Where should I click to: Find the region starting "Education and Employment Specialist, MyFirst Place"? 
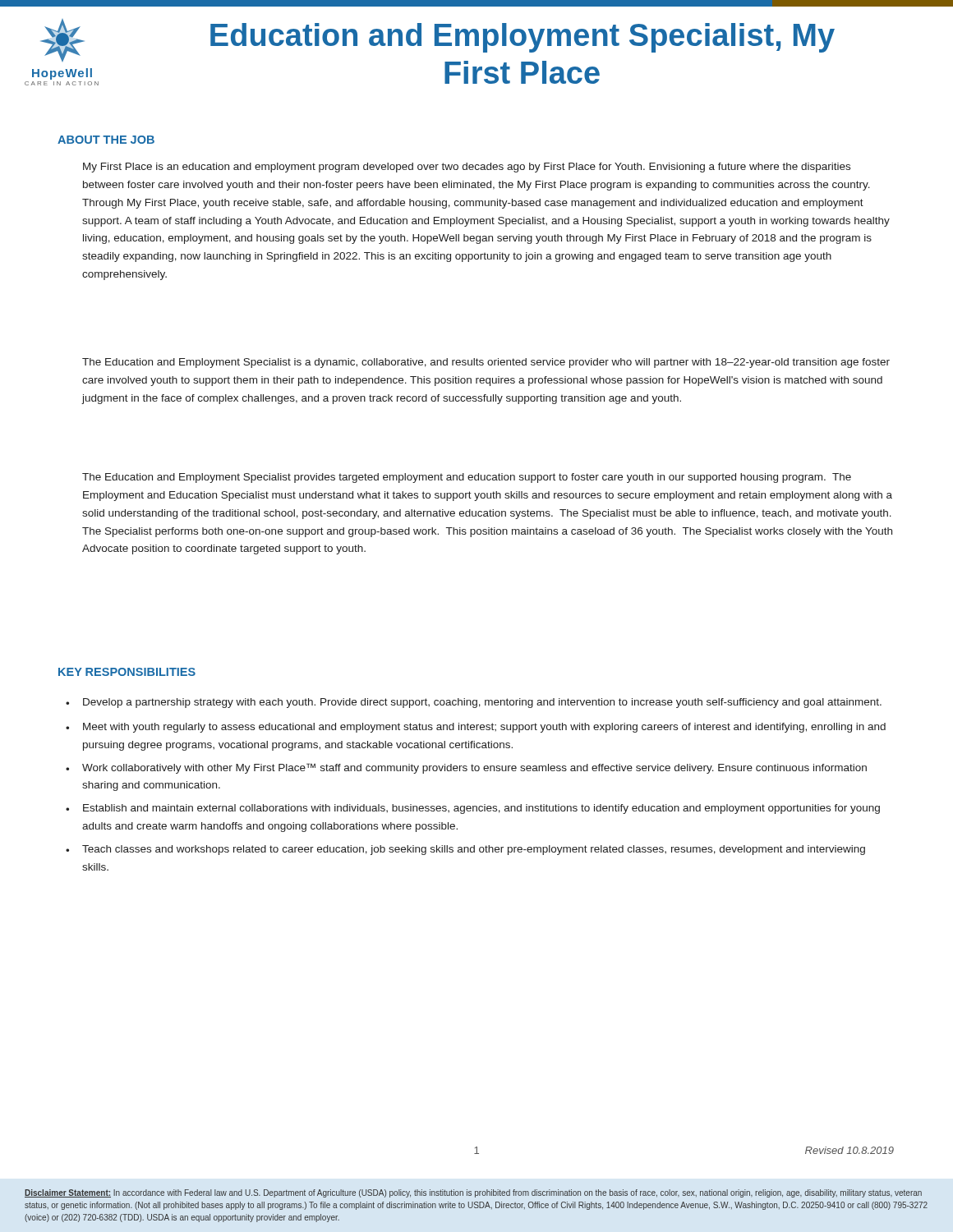[522, 54]
